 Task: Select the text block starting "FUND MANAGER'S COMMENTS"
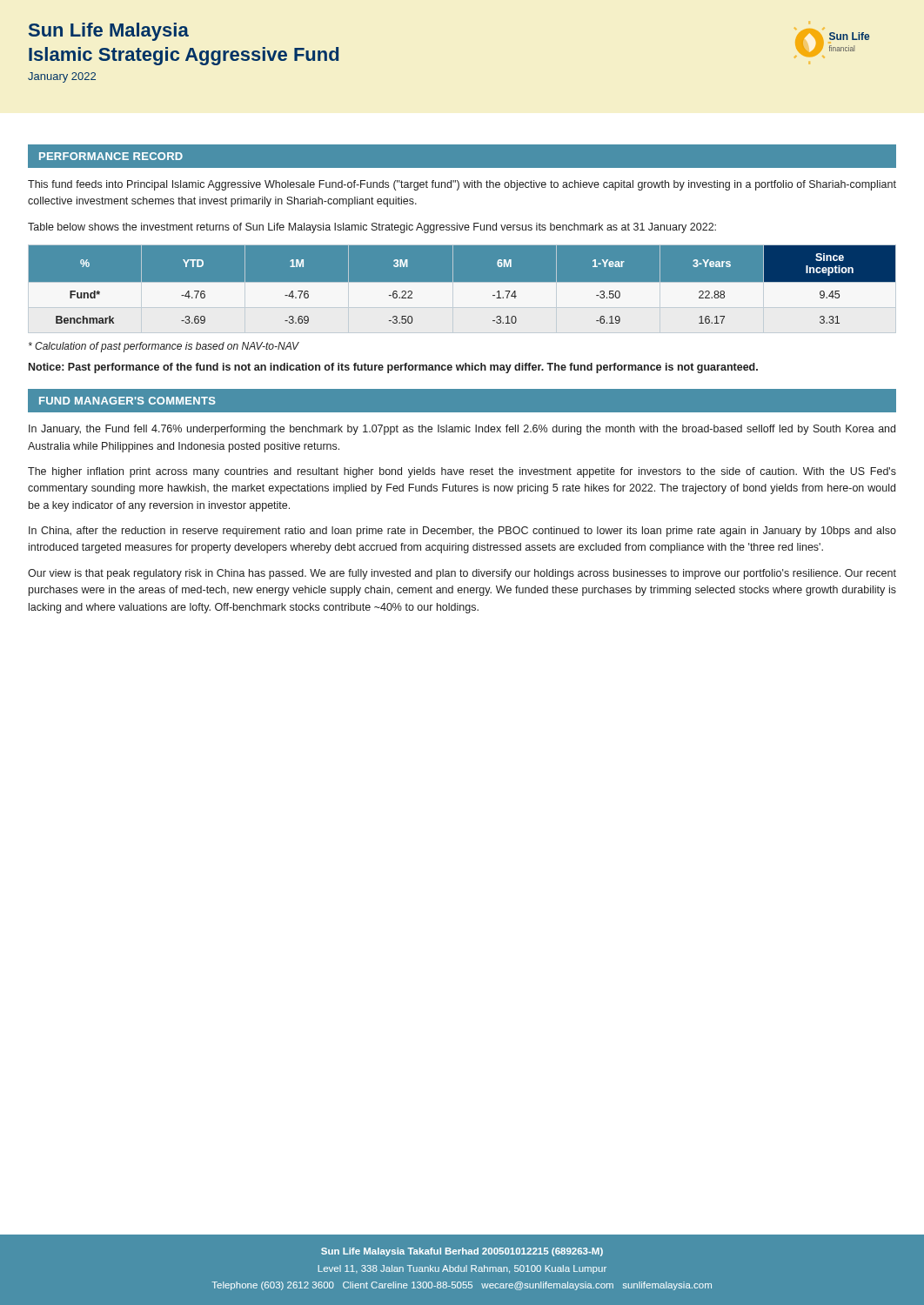[127, 401]
